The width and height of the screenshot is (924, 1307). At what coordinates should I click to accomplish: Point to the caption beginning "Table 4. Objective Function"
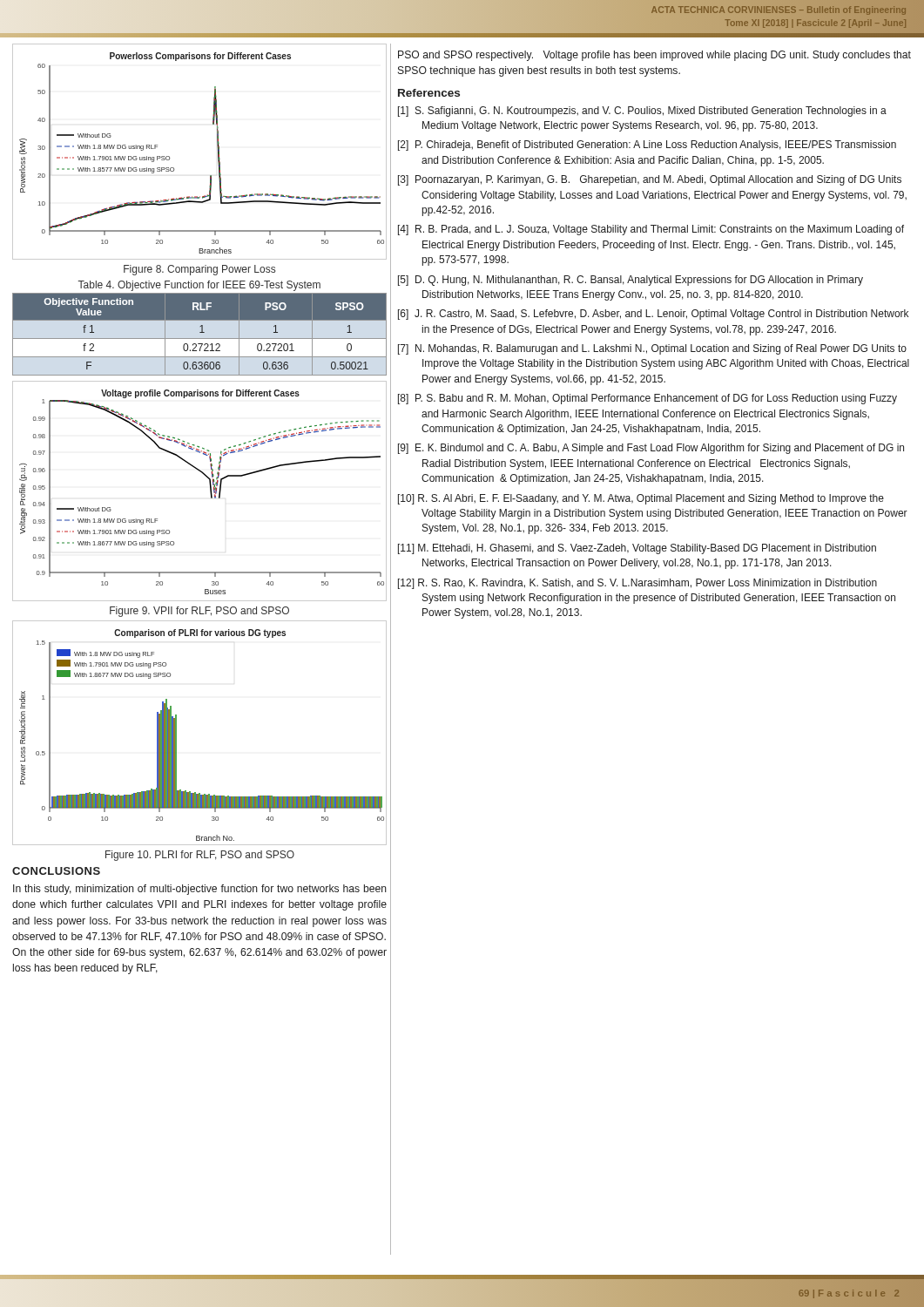199,285
